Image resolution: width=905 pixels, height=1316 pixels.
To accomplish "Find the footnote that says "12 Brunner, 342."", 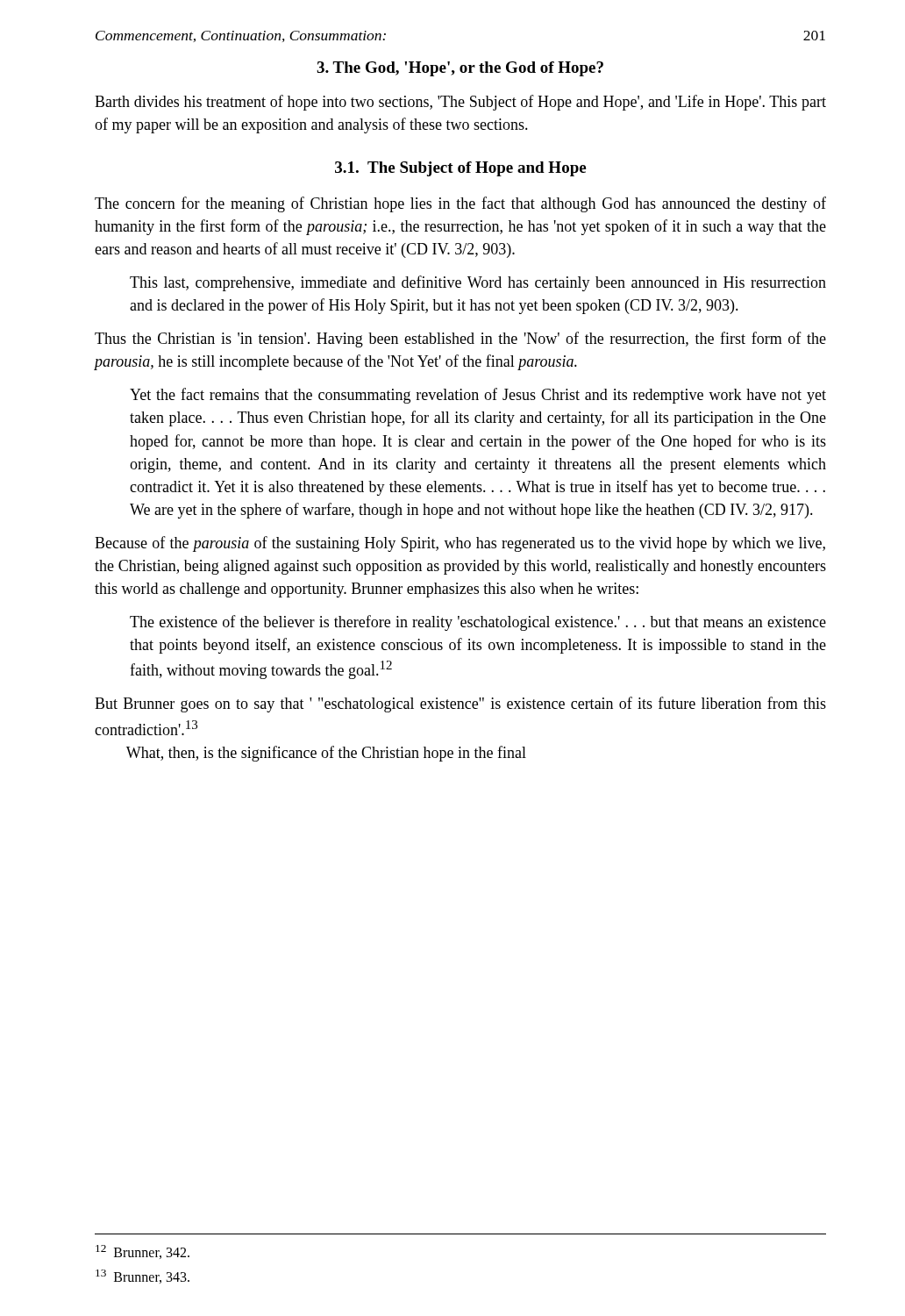I will [143, 1251].
